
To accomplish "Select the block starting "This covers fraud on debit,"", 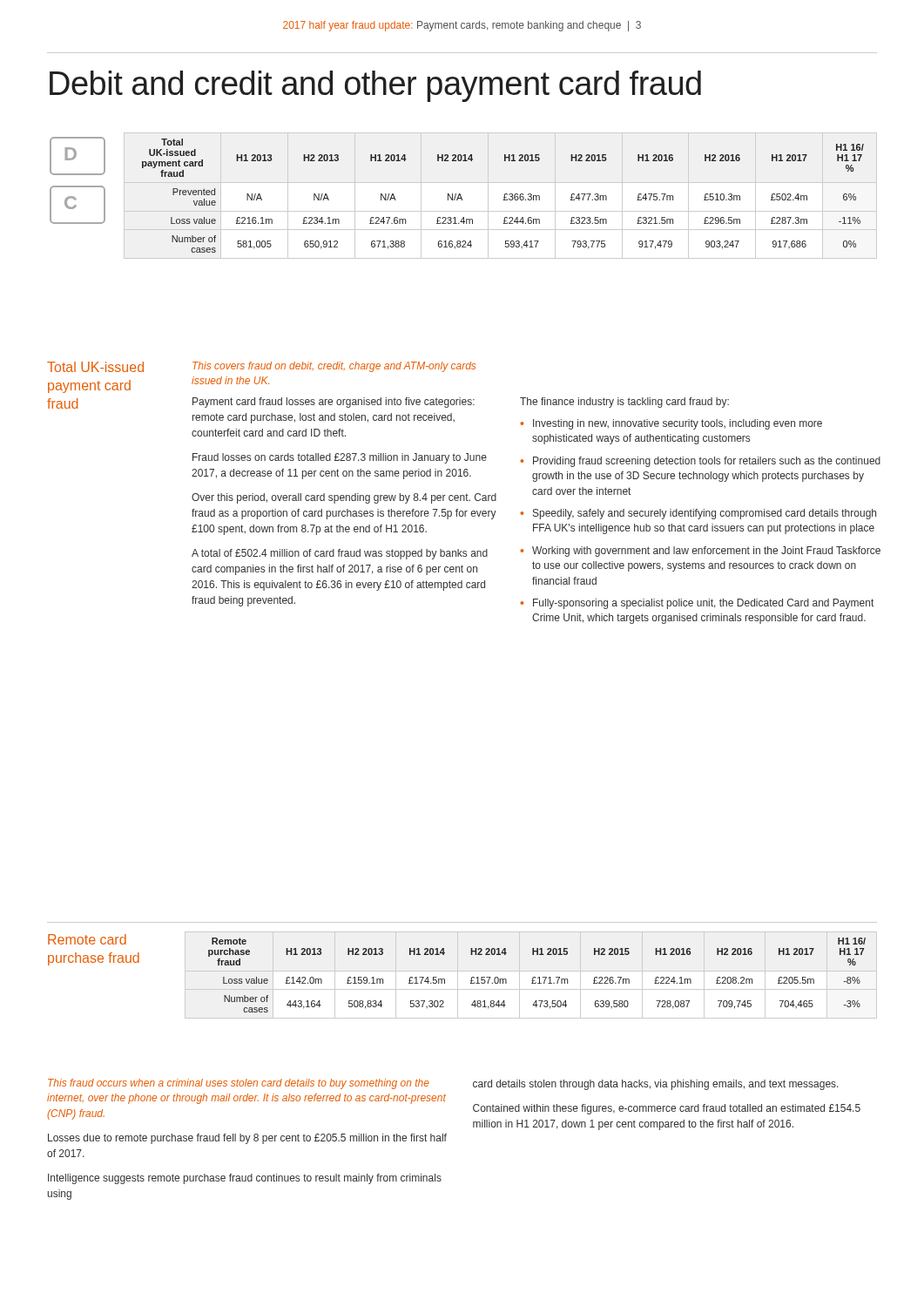I will pos(348,374).
